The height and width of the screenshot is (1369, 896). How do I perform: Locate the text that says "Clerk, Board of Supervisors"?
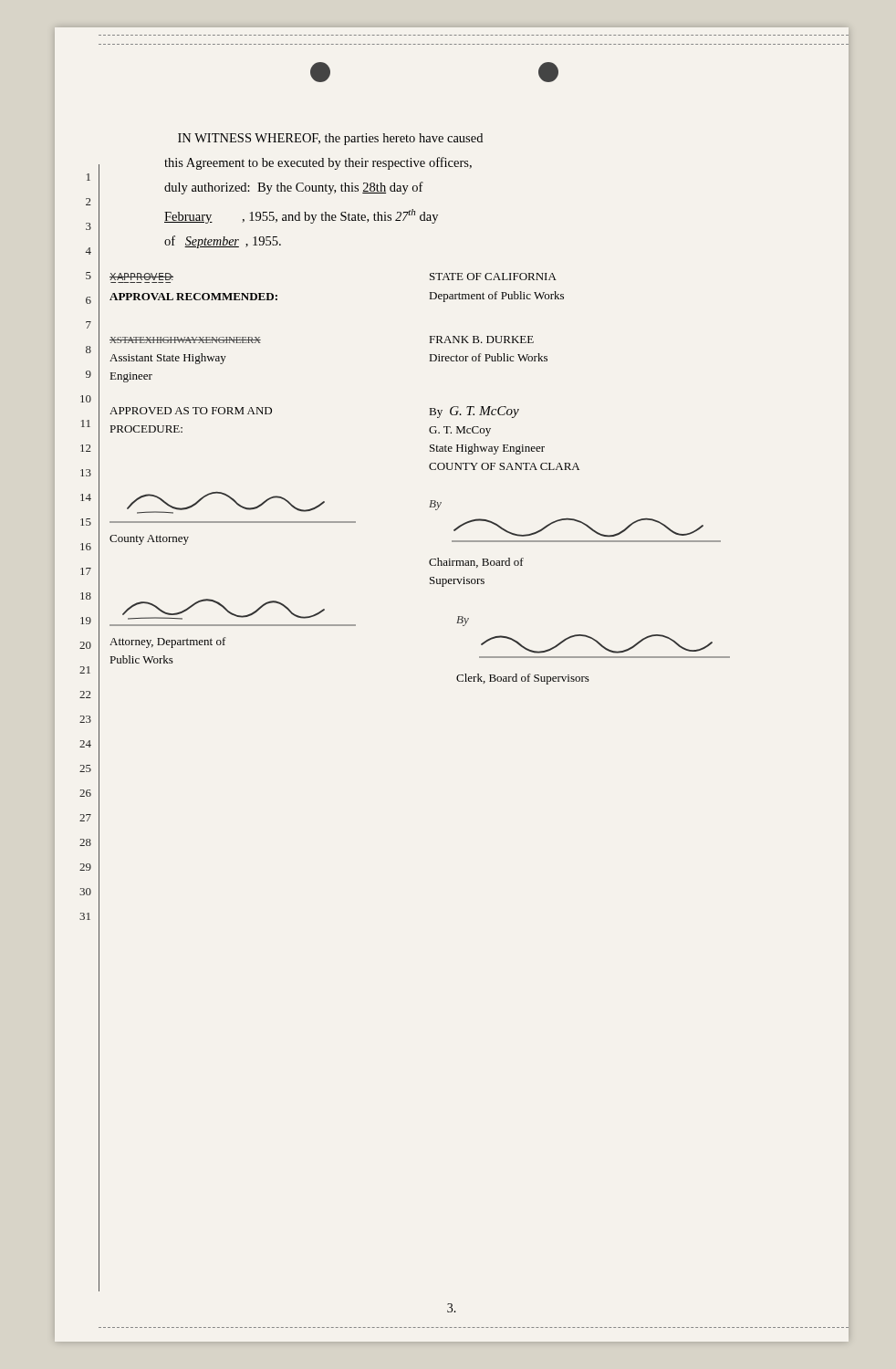[x=523, y=677]
